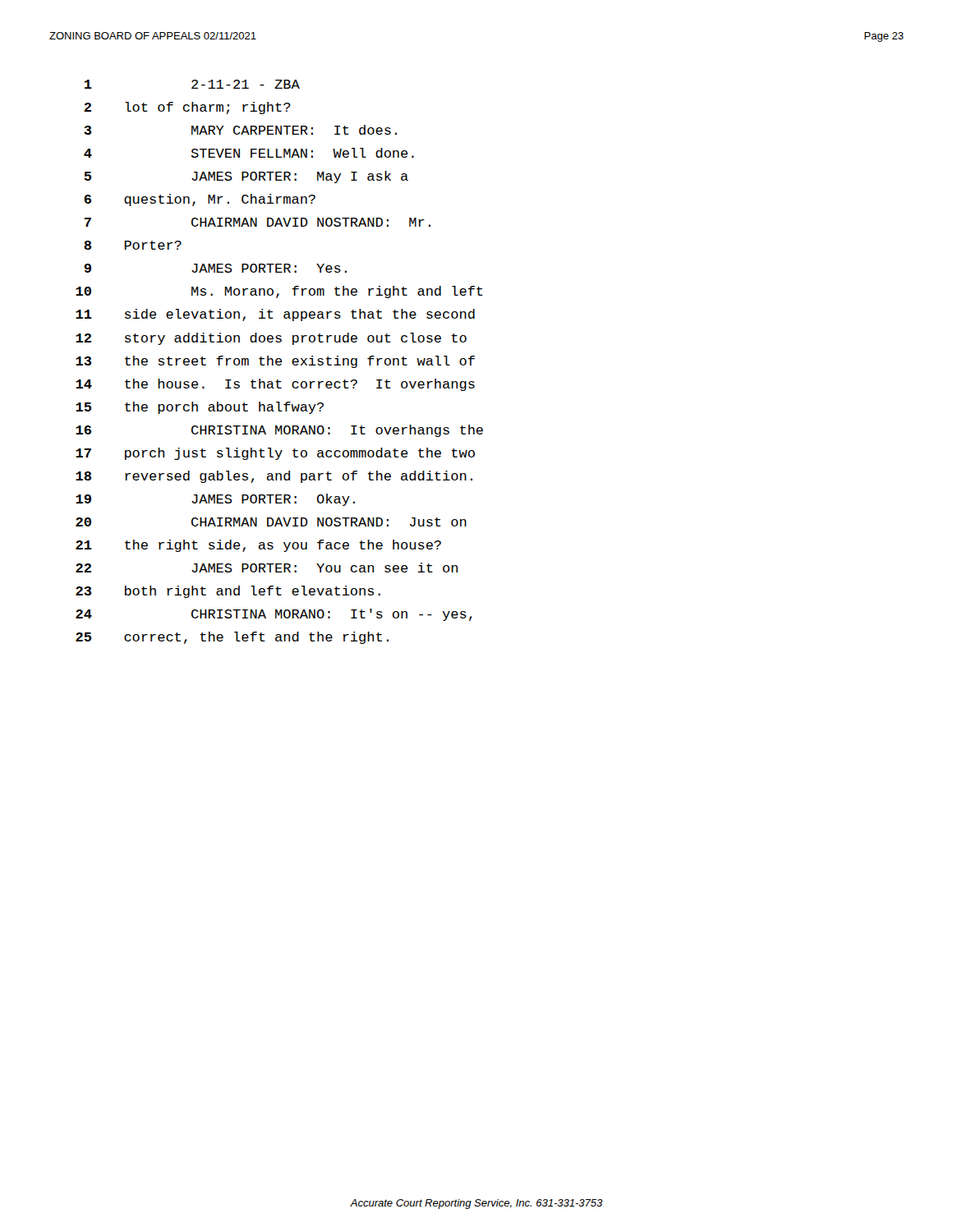Point to the passage starting "15 the porch about halfway?"
This screenshot has height=1232, width=953.
point(187,408)
